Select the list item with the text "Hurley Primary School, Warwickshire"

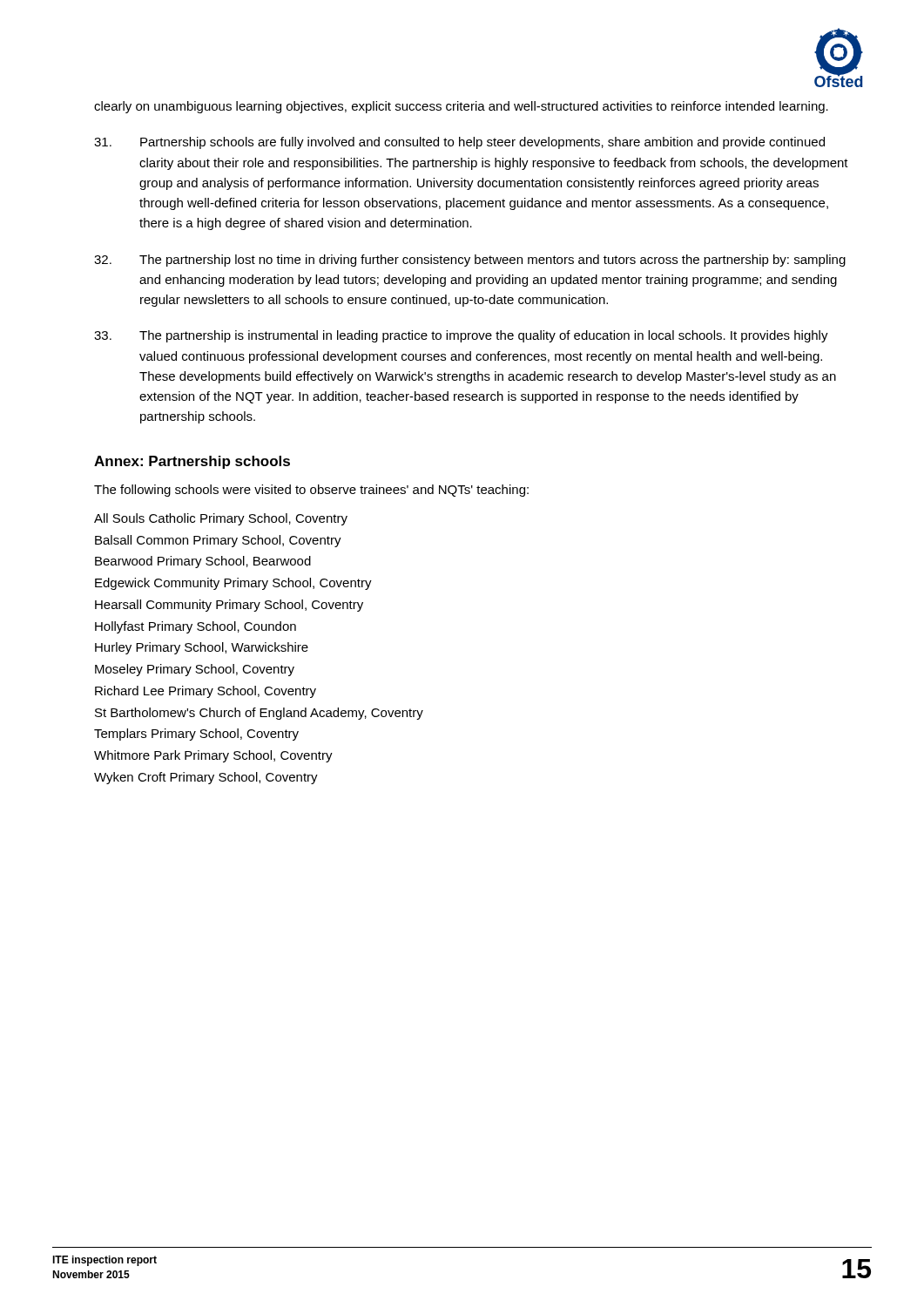tap(201, 647)
